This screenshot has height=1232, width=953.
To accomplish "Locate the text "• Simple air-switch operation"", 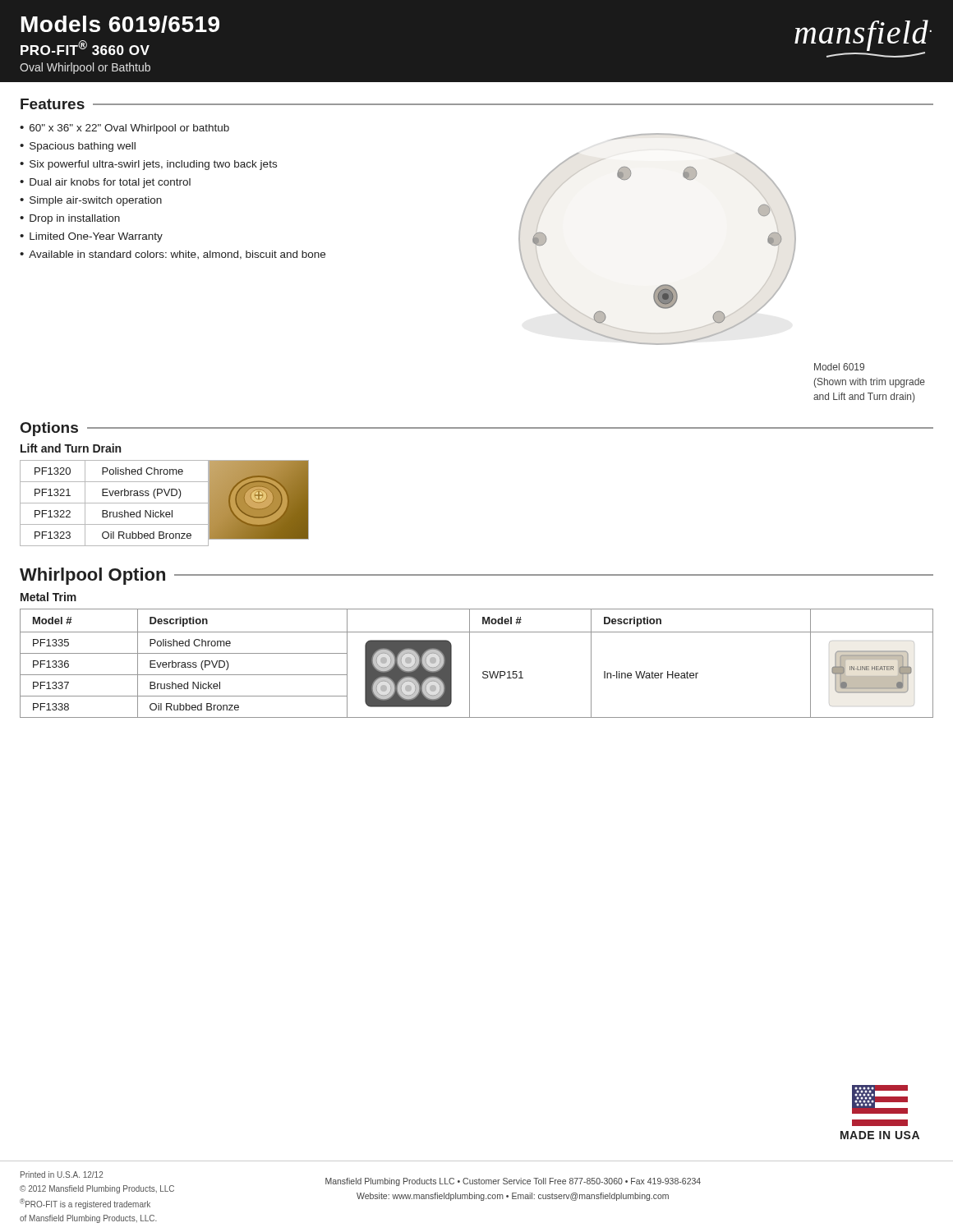I will point(91,199).
